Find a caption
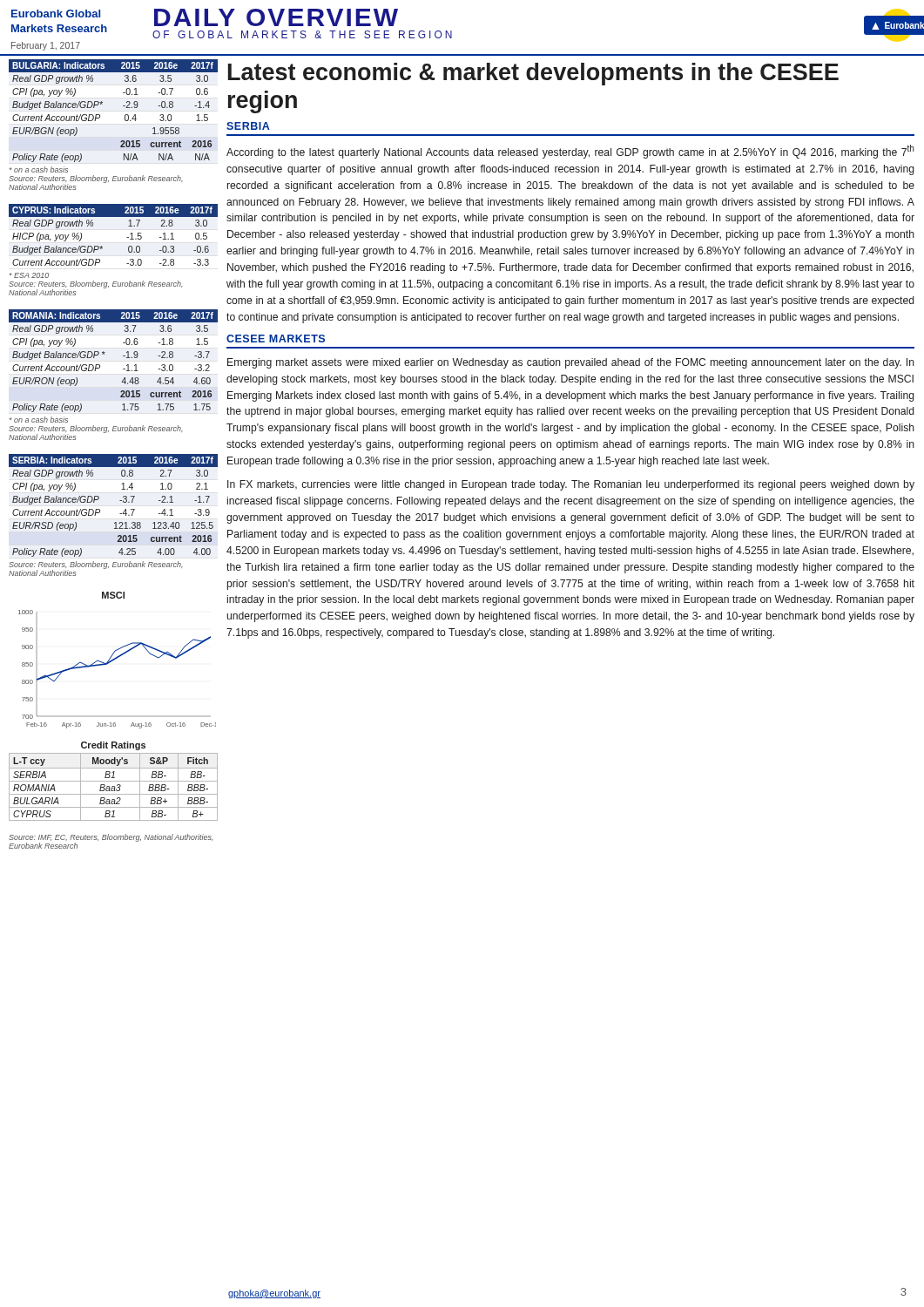Image resolution: width=924 pixels, height=1307 pixels. tap(111, 842)
